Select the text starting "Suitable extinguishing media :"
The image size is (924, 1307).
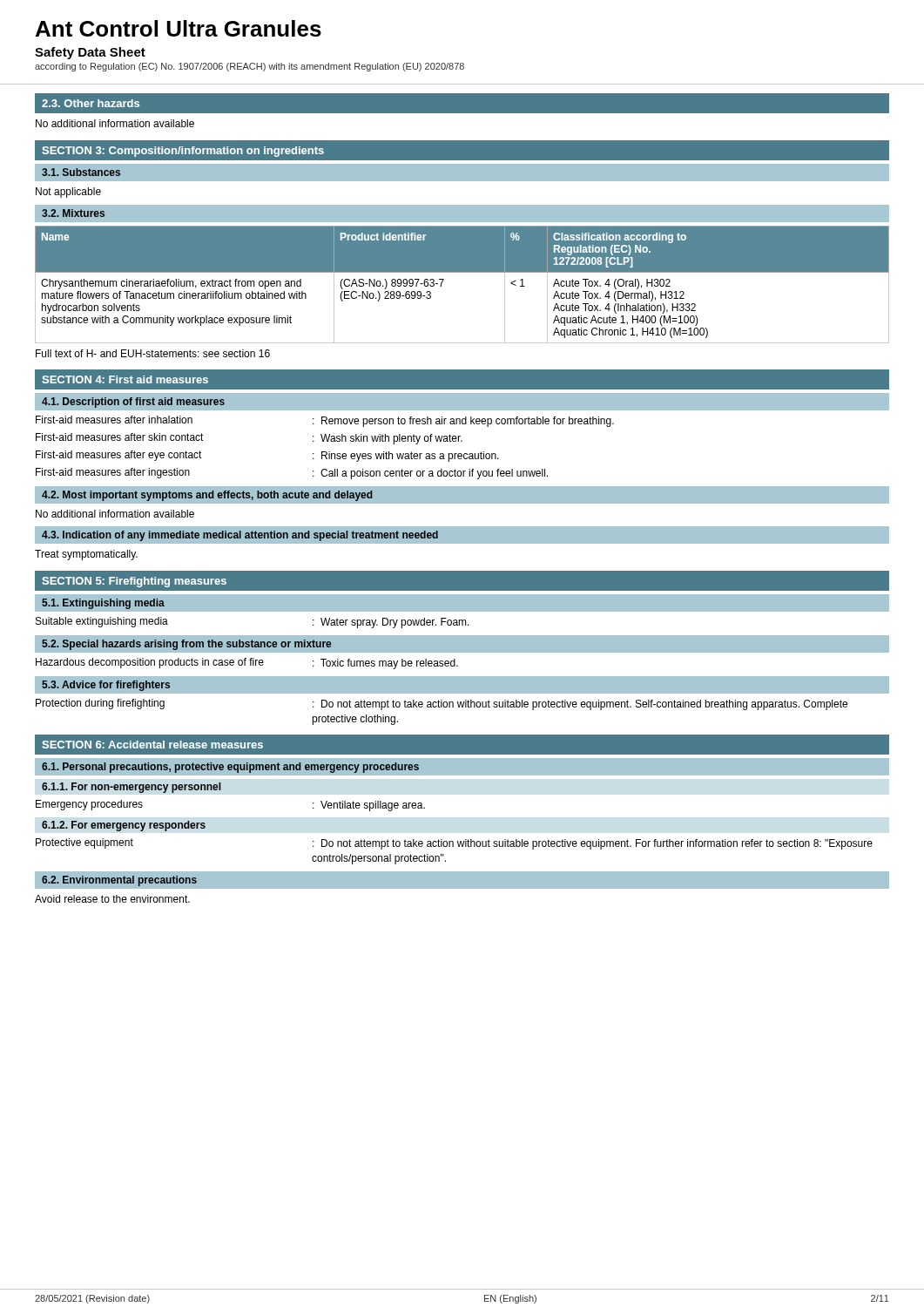click(x=462, y=623)
